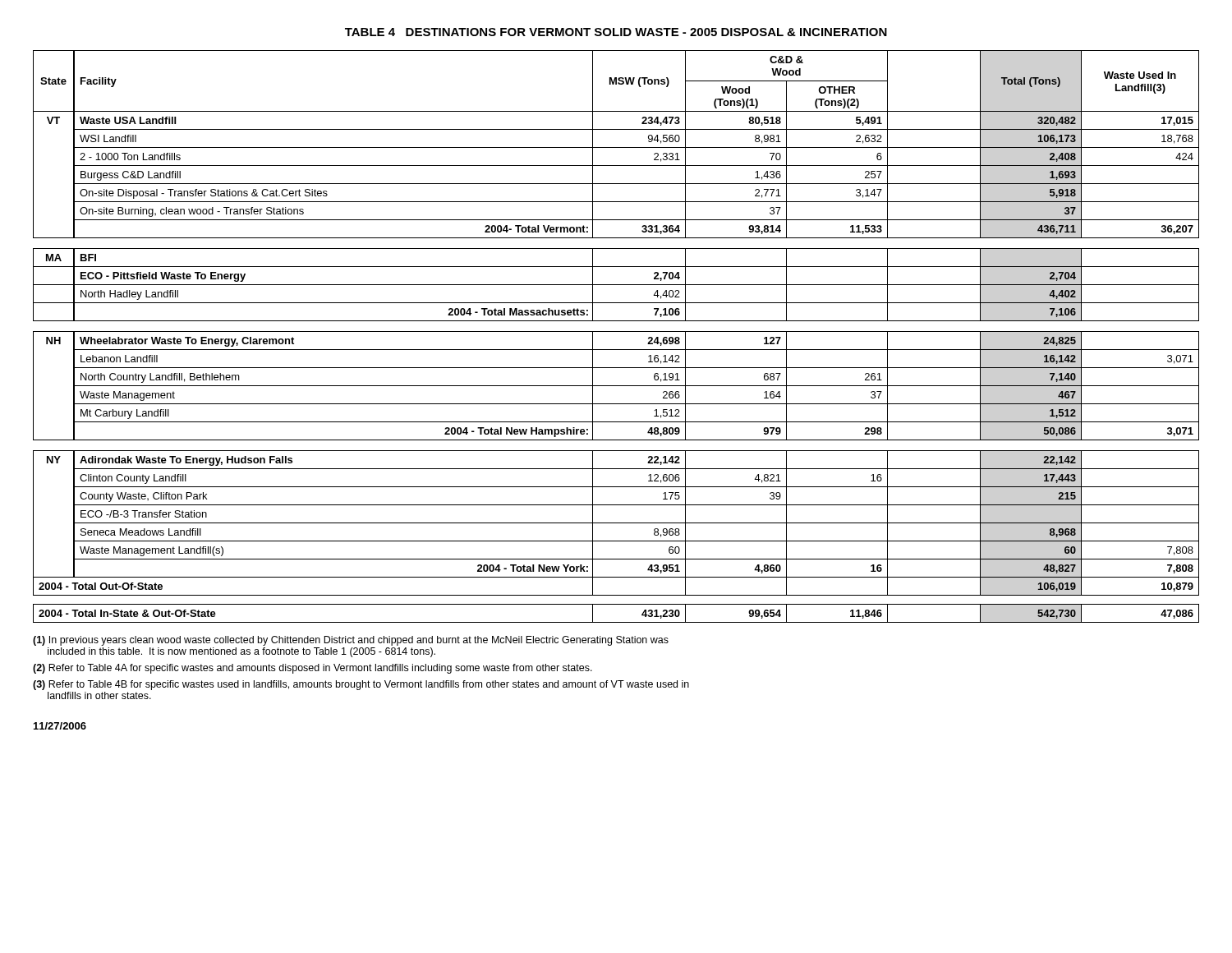Image resolution: width=1232 pixels, height=953 pixels.
Task: Navigate to the passage starting "TABLE 4 DESTINATIONS"
Action: (x=616, y=32)
